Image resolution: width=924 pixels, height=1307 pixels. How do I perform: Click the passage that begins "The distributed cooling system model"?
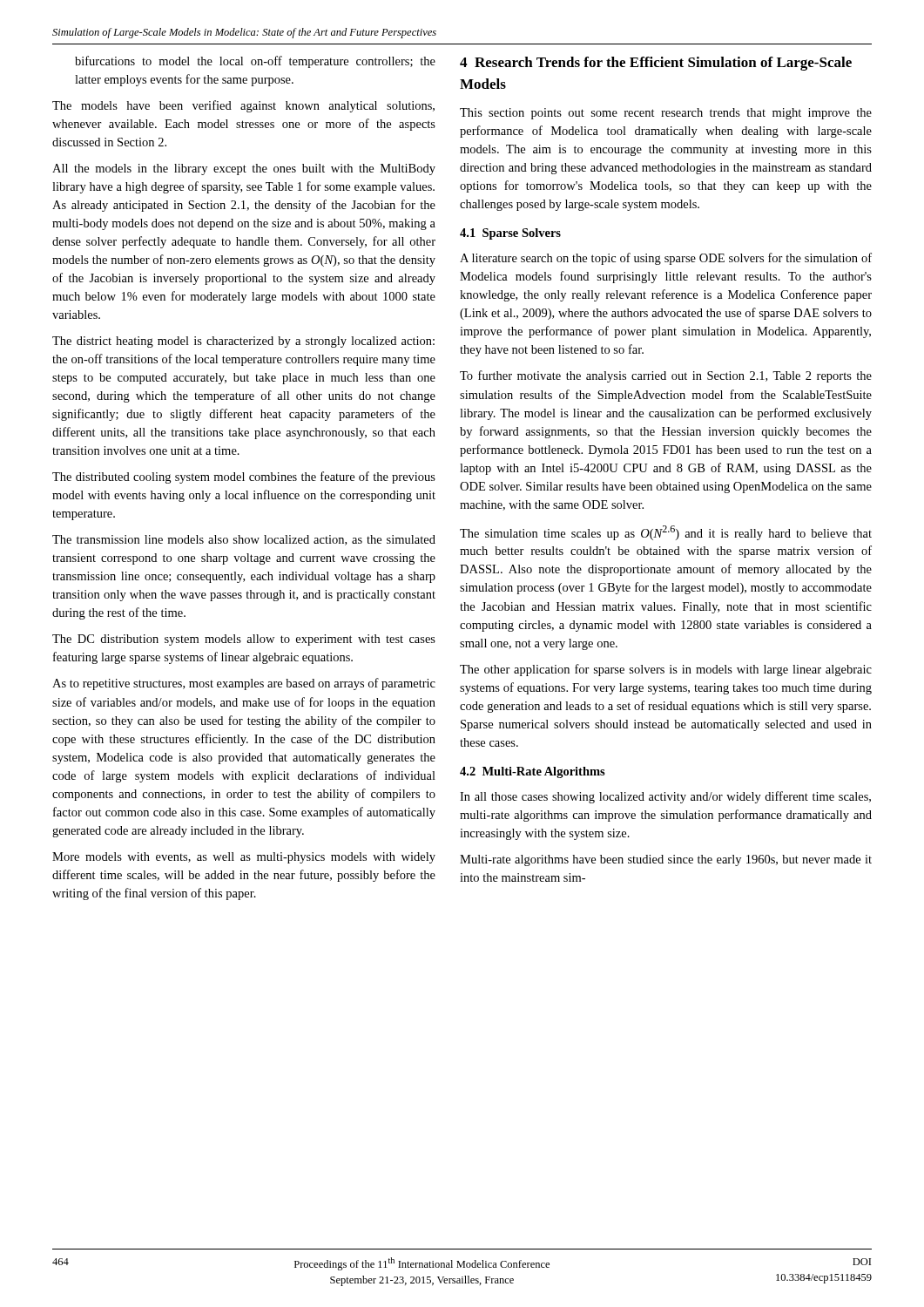tap(244, 495)
